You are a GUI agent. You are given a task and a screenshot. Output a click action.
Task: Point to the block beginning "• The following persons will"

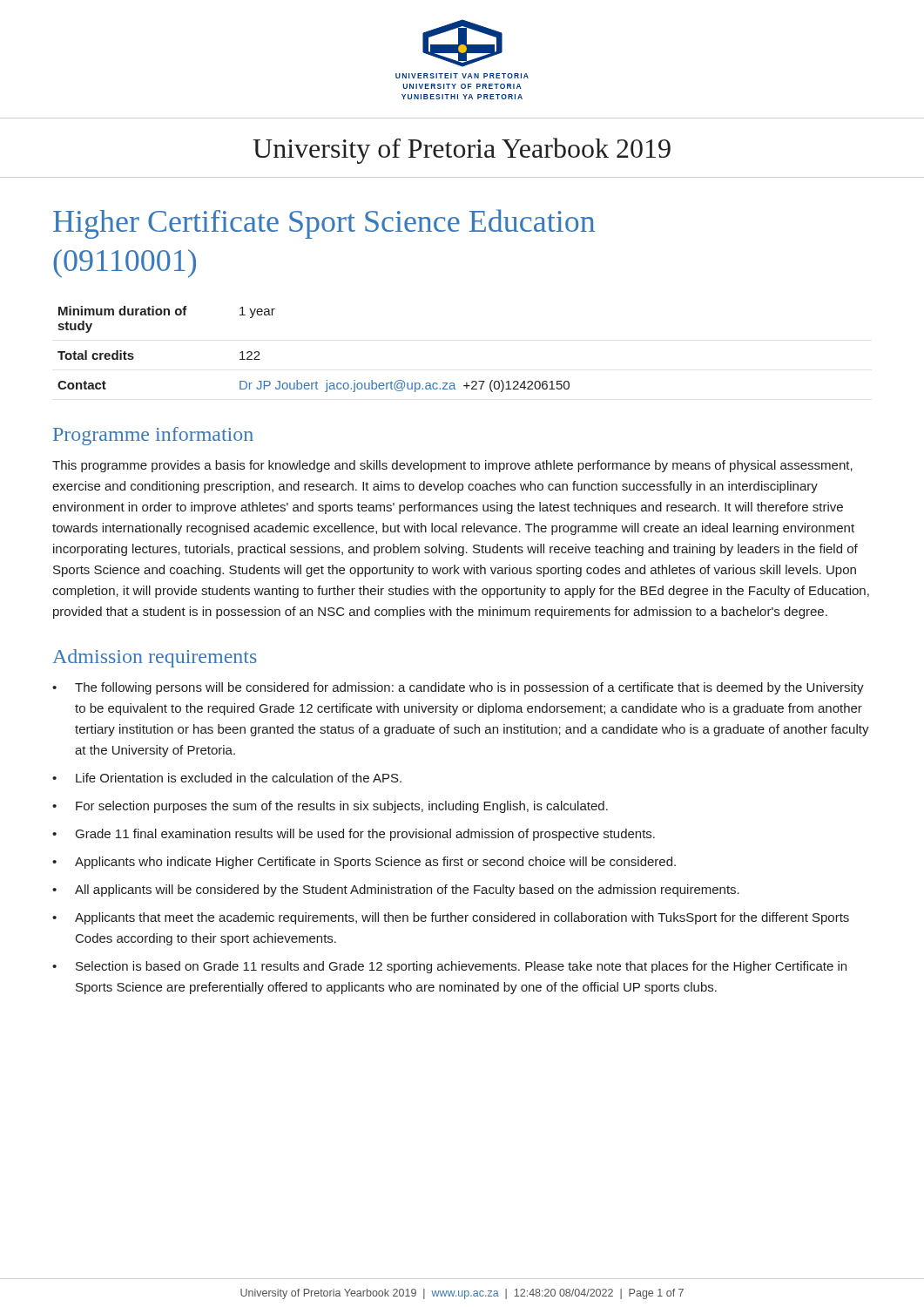pos(462,719)
